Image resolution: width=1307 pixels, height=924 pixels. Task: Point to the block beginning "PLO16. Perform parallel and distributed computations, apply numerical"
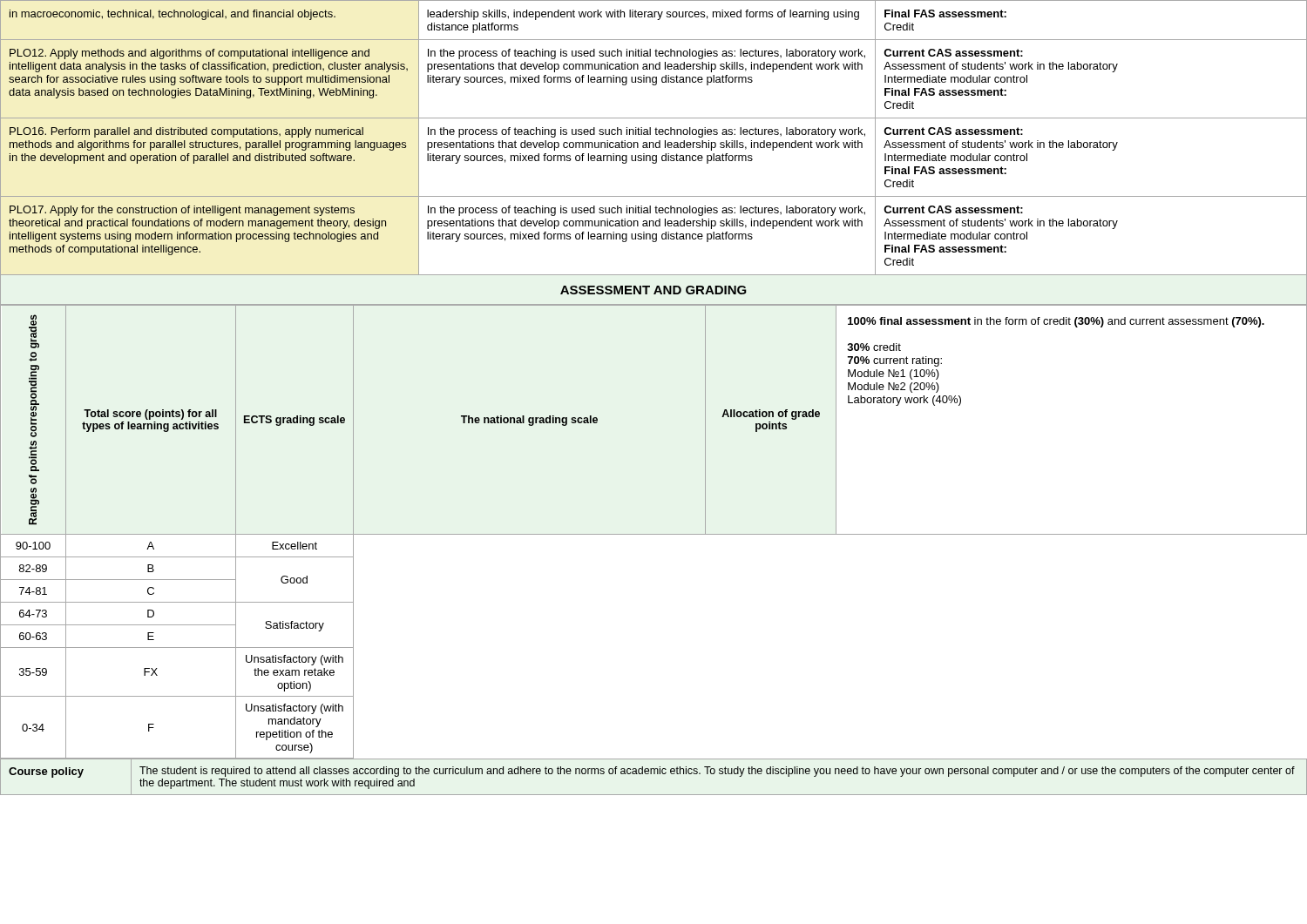click(x=208, y=144)
